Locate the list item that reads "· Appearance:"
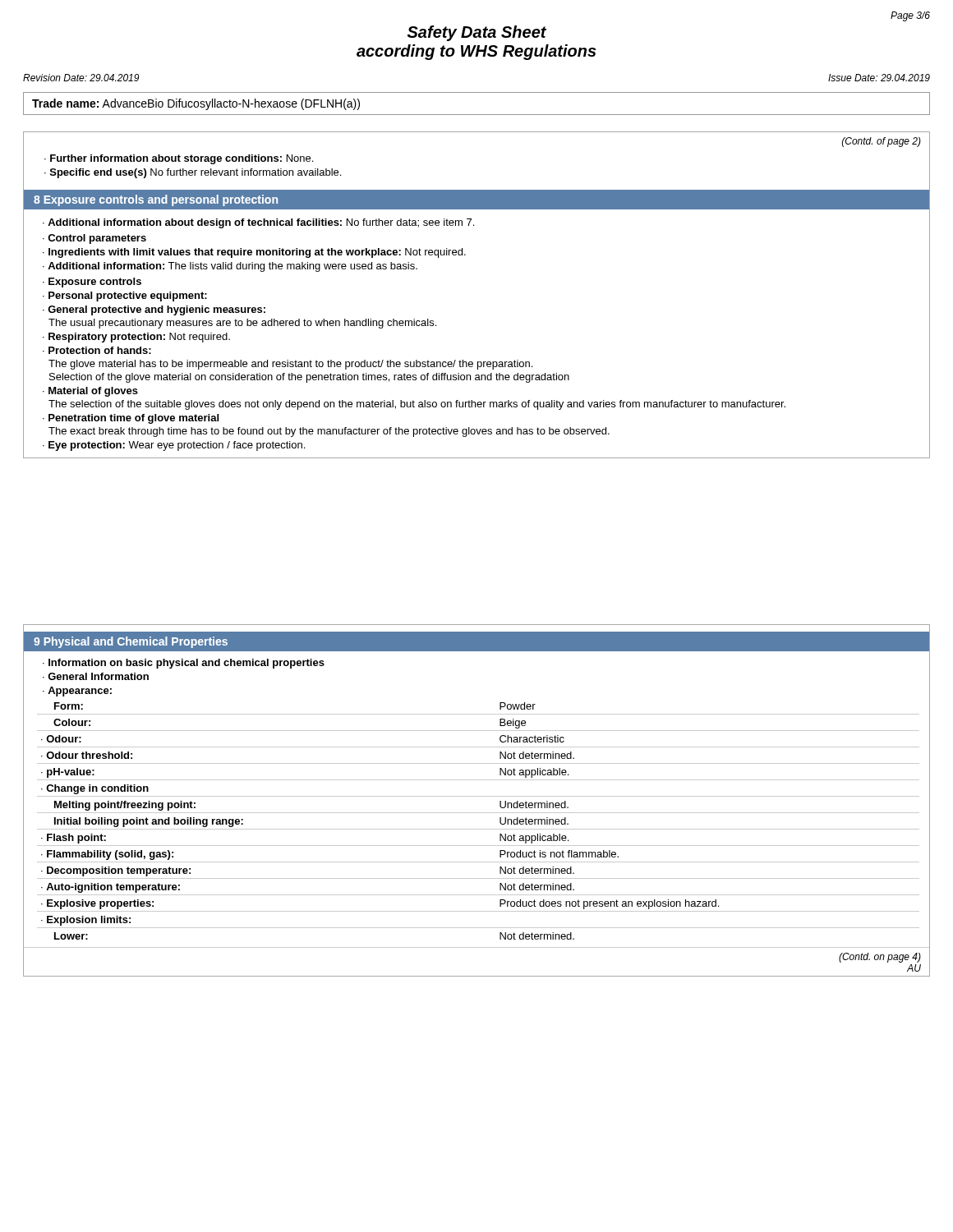Viewport: 953px width, 1232px height. (x=77, y=690)
